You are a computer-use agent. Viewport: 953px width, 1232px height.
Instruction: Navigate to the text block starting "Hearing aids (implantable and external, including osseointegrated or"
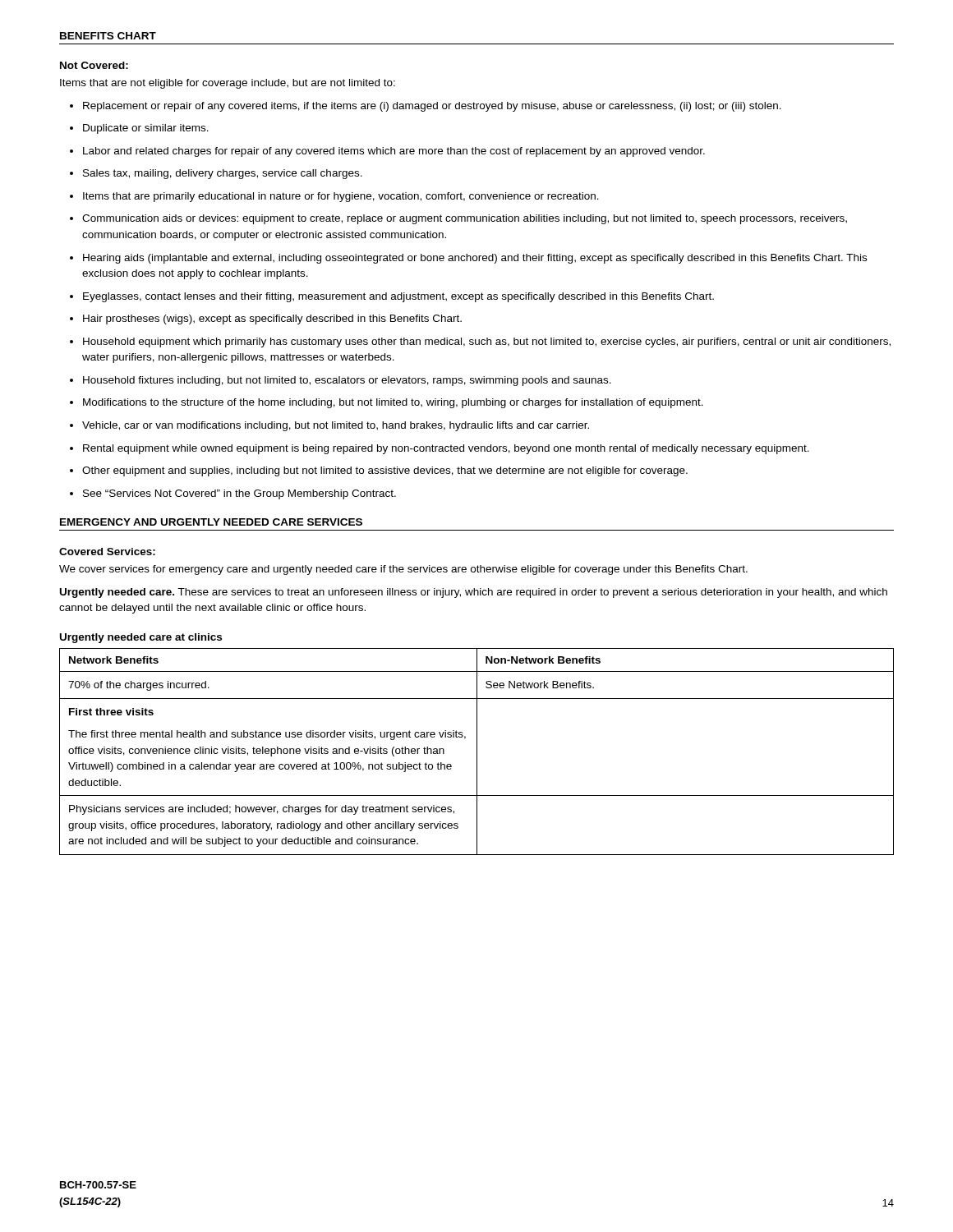coord(476,265)
